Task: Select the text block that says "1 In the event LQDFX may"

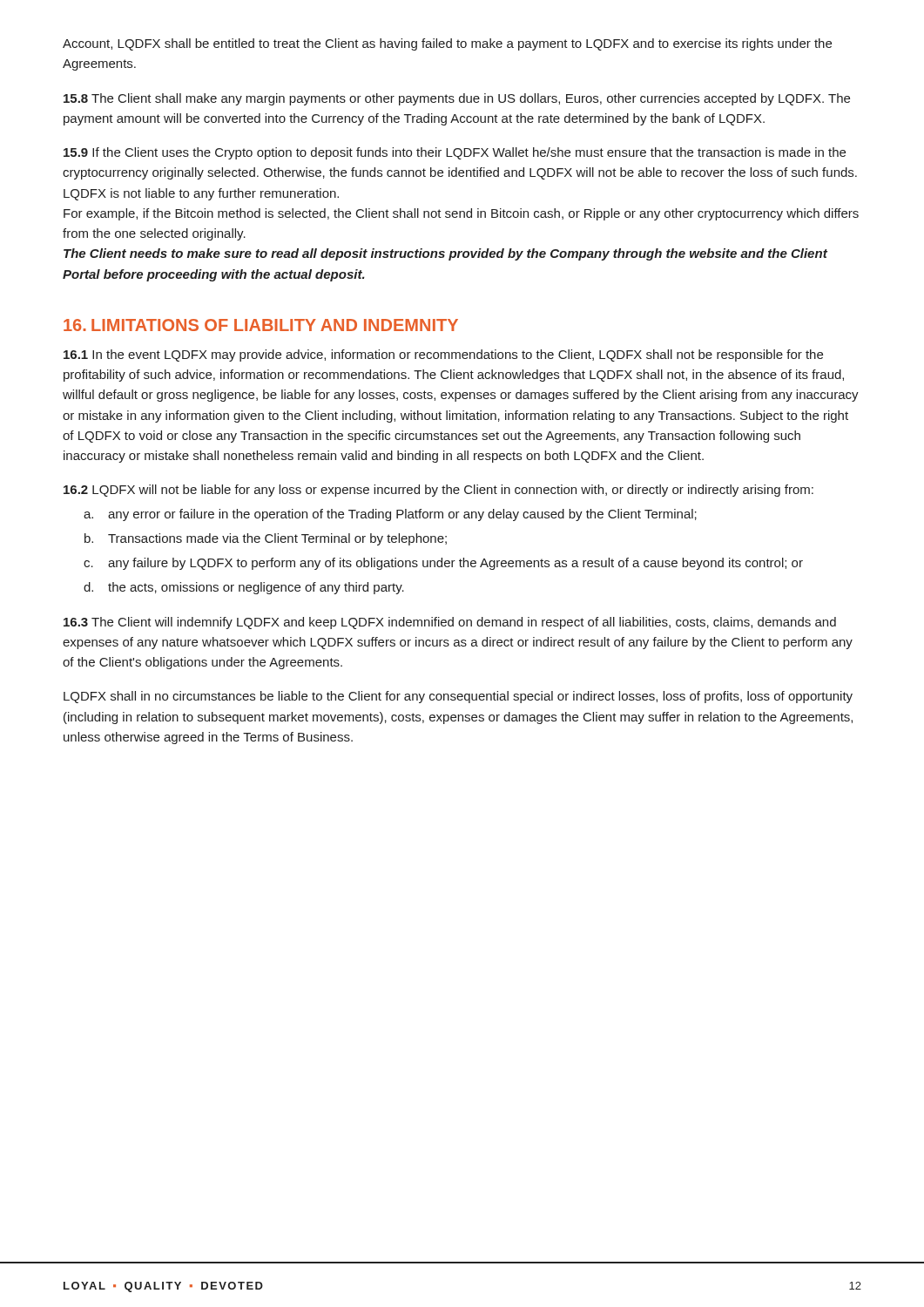Action: (x=461, y=405)
